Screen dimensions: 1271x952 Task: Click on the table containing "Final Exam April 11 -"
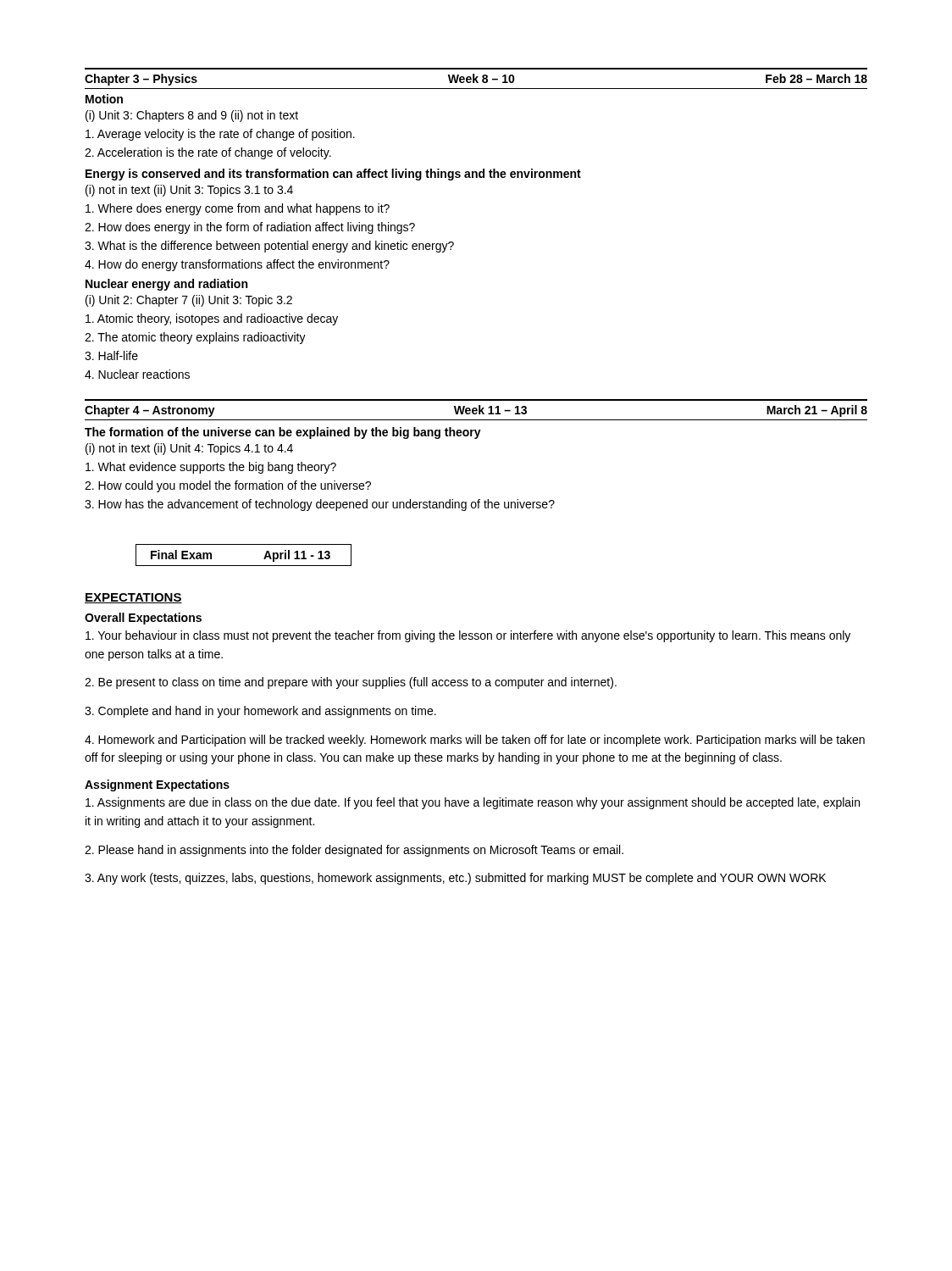click(x=476, y=555)
